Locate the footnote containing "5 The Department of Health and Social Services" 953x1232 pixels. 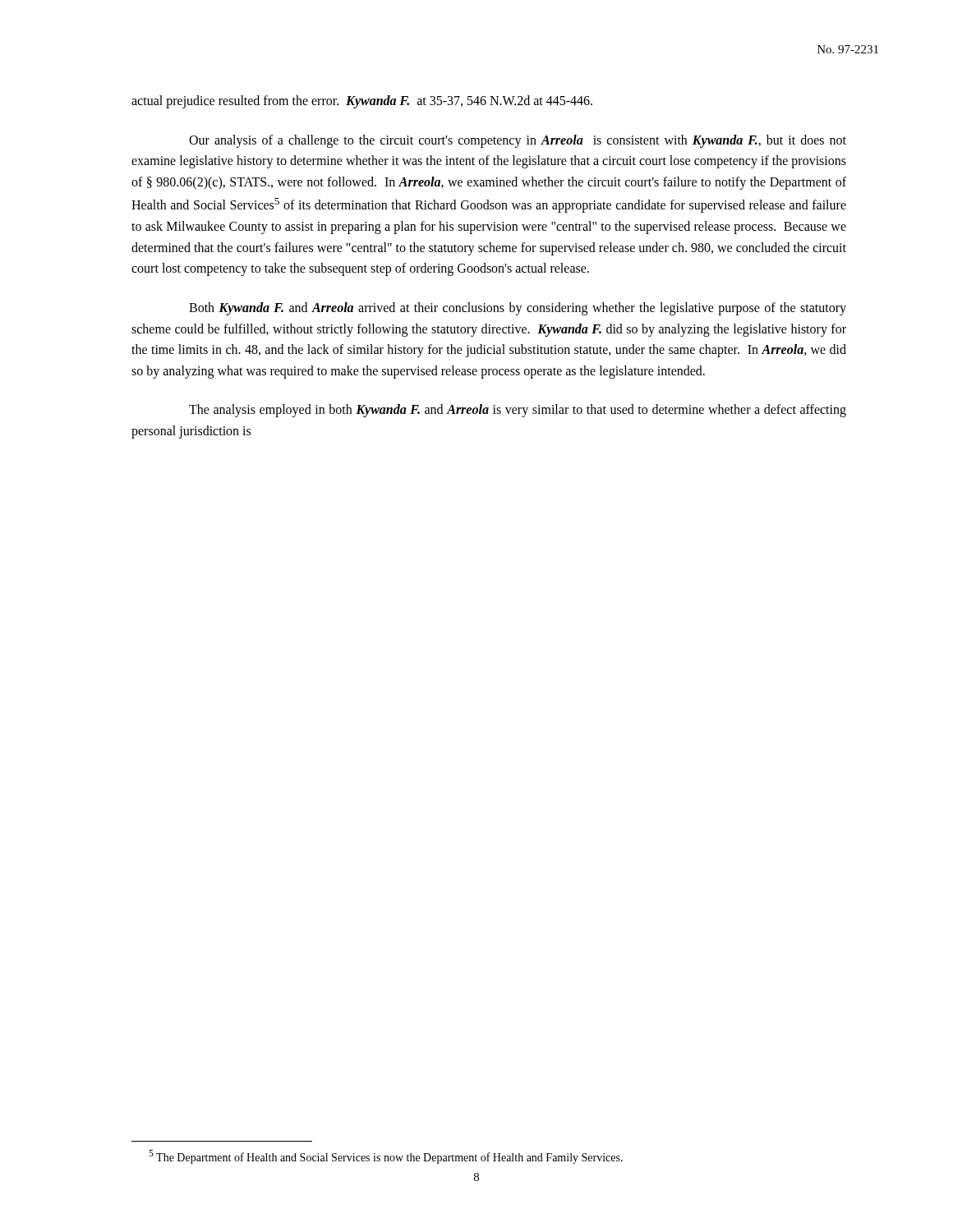click(x=377, y=1156)
